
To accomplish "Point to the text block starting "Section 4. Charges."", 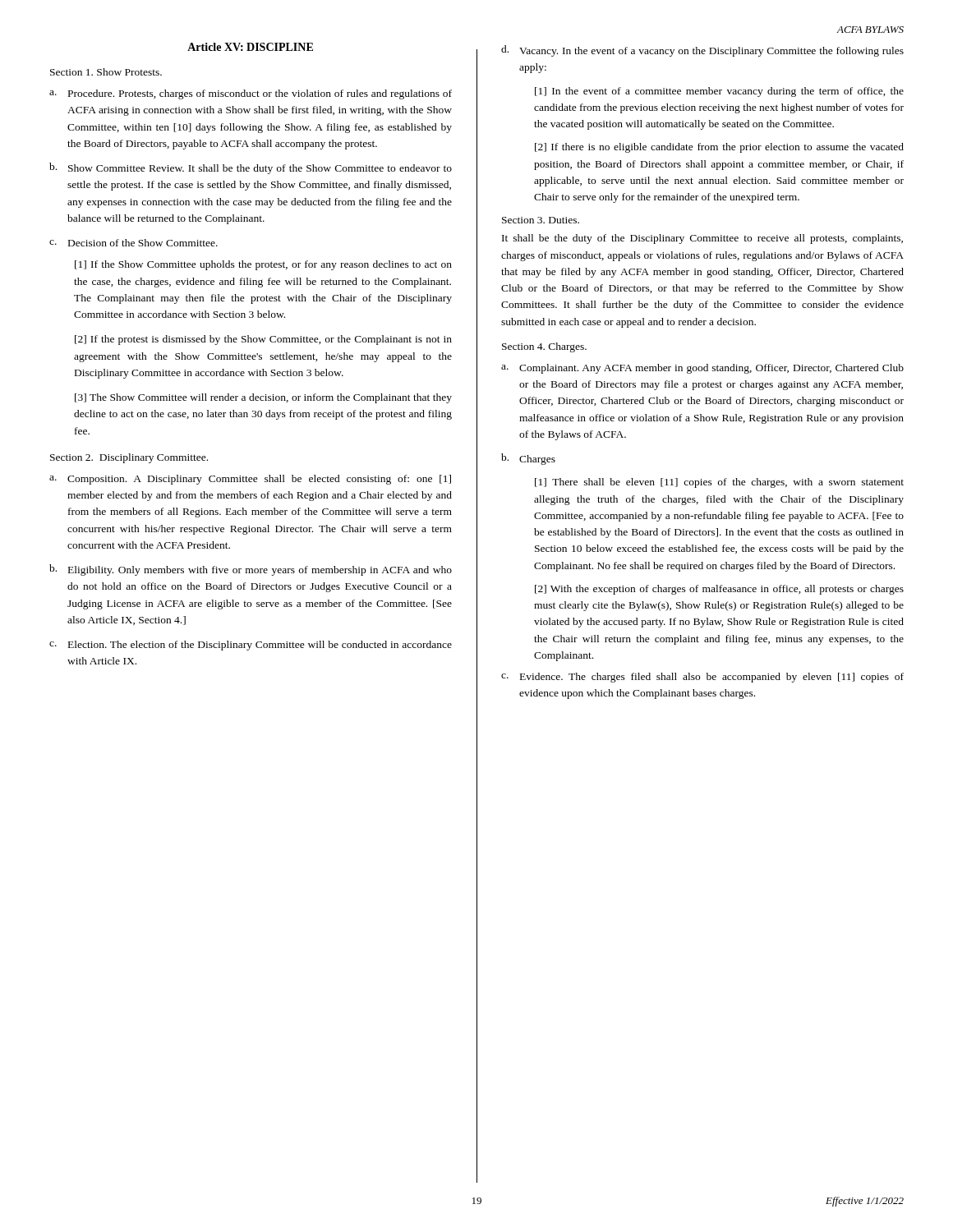I will click(544, 346).
